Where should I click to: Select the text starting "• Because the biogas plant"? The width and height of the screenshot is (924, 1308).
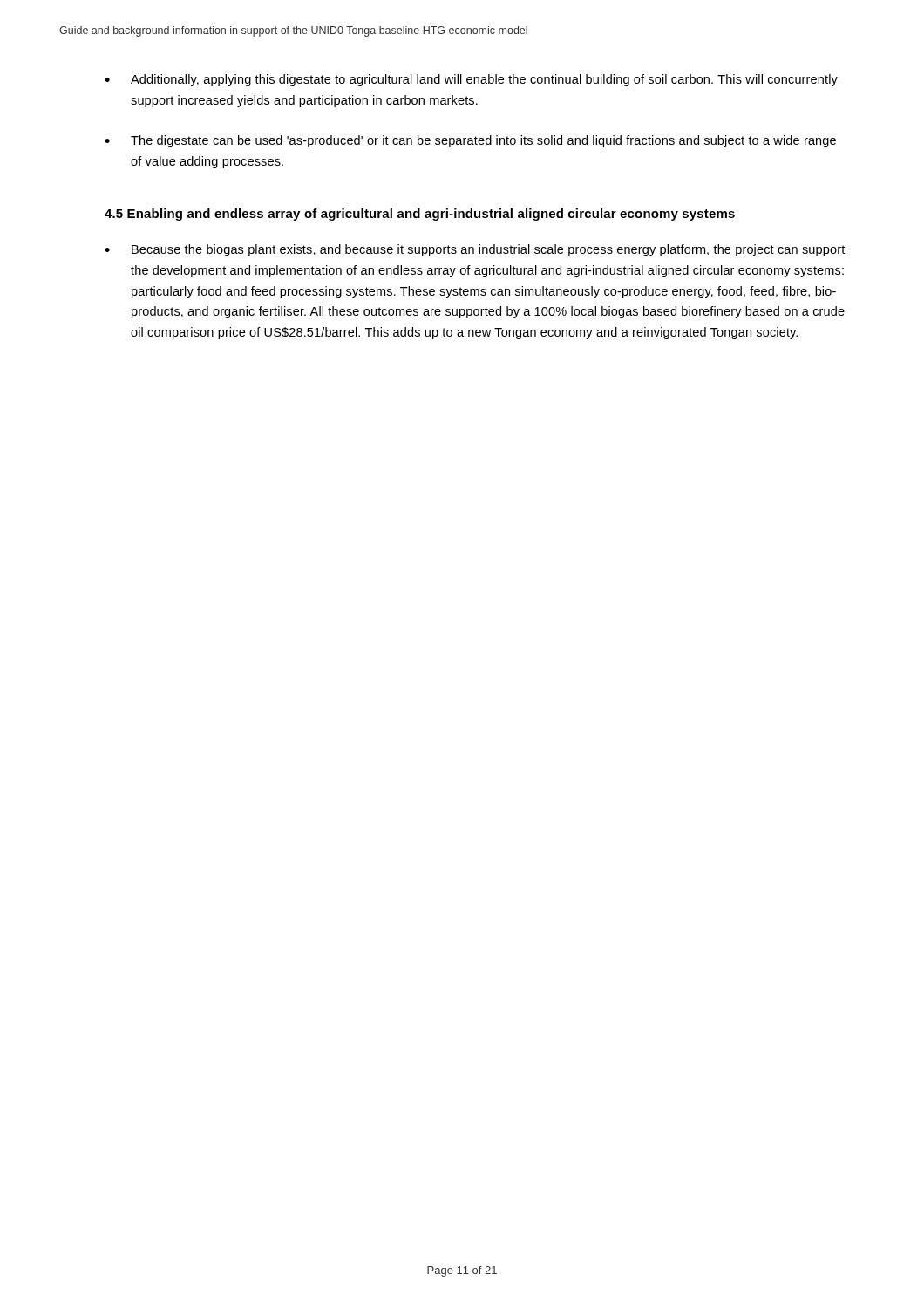coord(475,292)
